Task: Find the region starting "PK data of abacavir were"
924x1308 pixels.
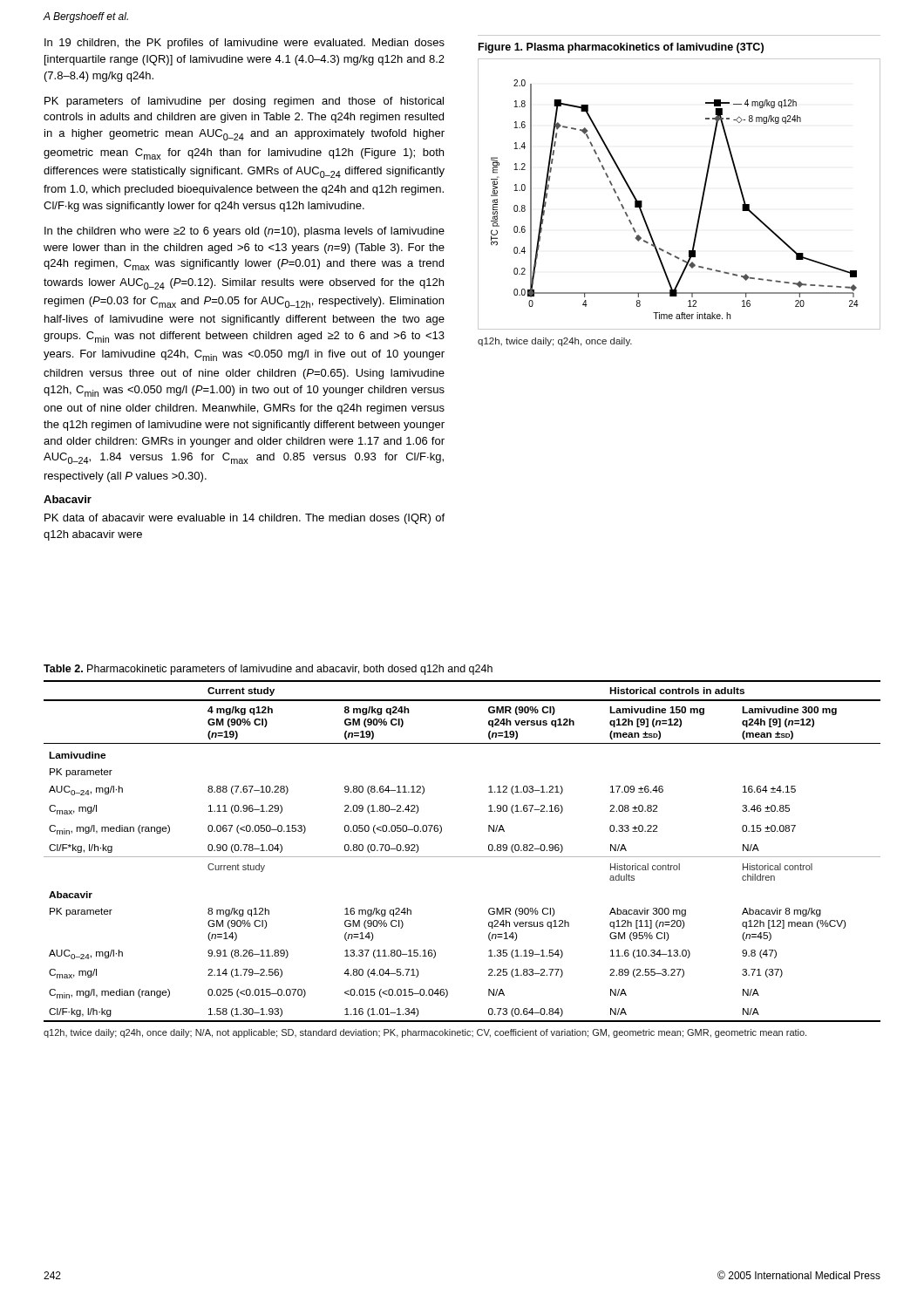Action: pos(244,527)
